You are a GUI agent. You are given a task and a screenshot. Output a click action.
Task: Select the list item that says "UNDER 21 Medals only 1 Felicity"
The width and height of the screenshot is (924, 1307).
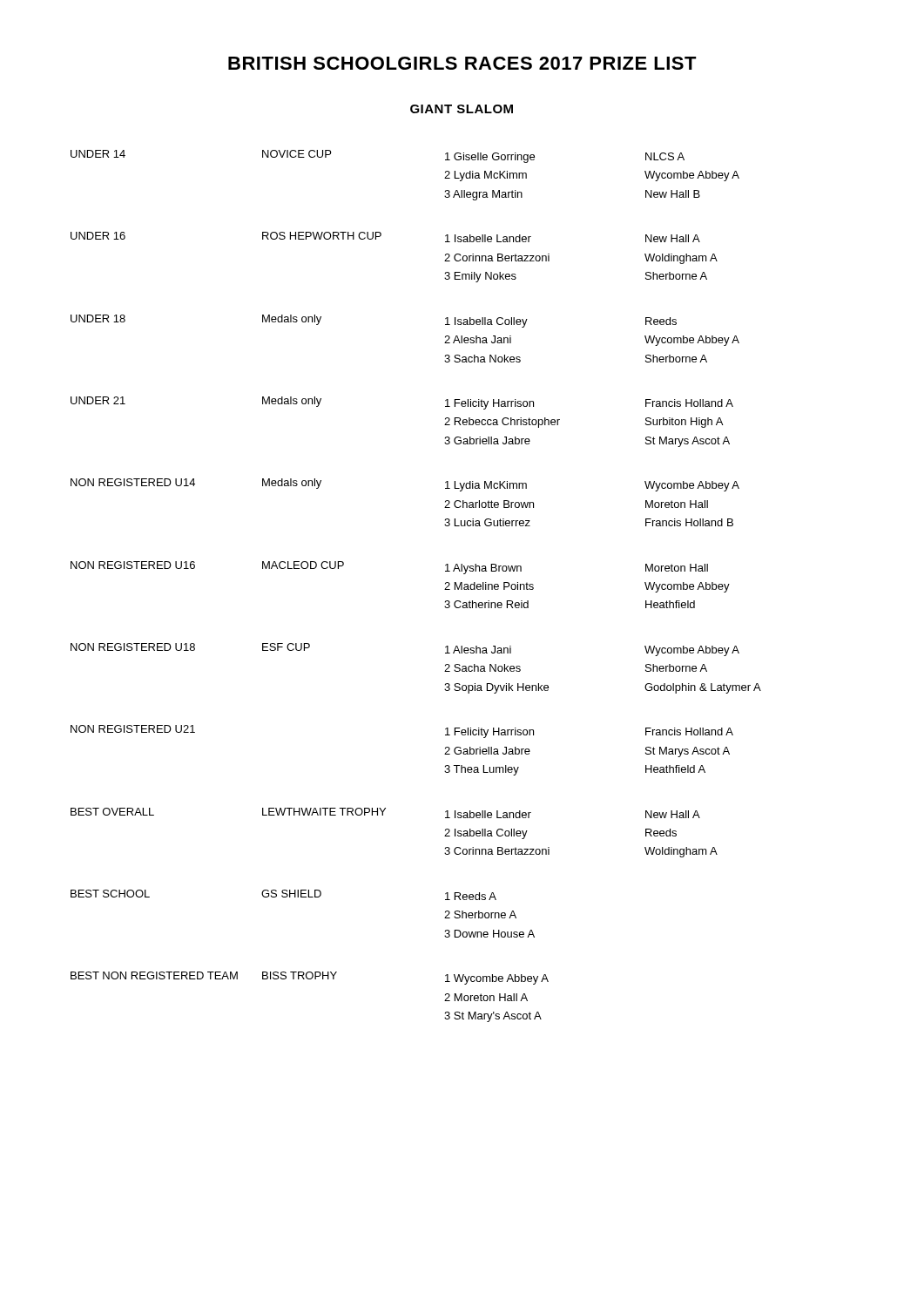coord(471,422)
